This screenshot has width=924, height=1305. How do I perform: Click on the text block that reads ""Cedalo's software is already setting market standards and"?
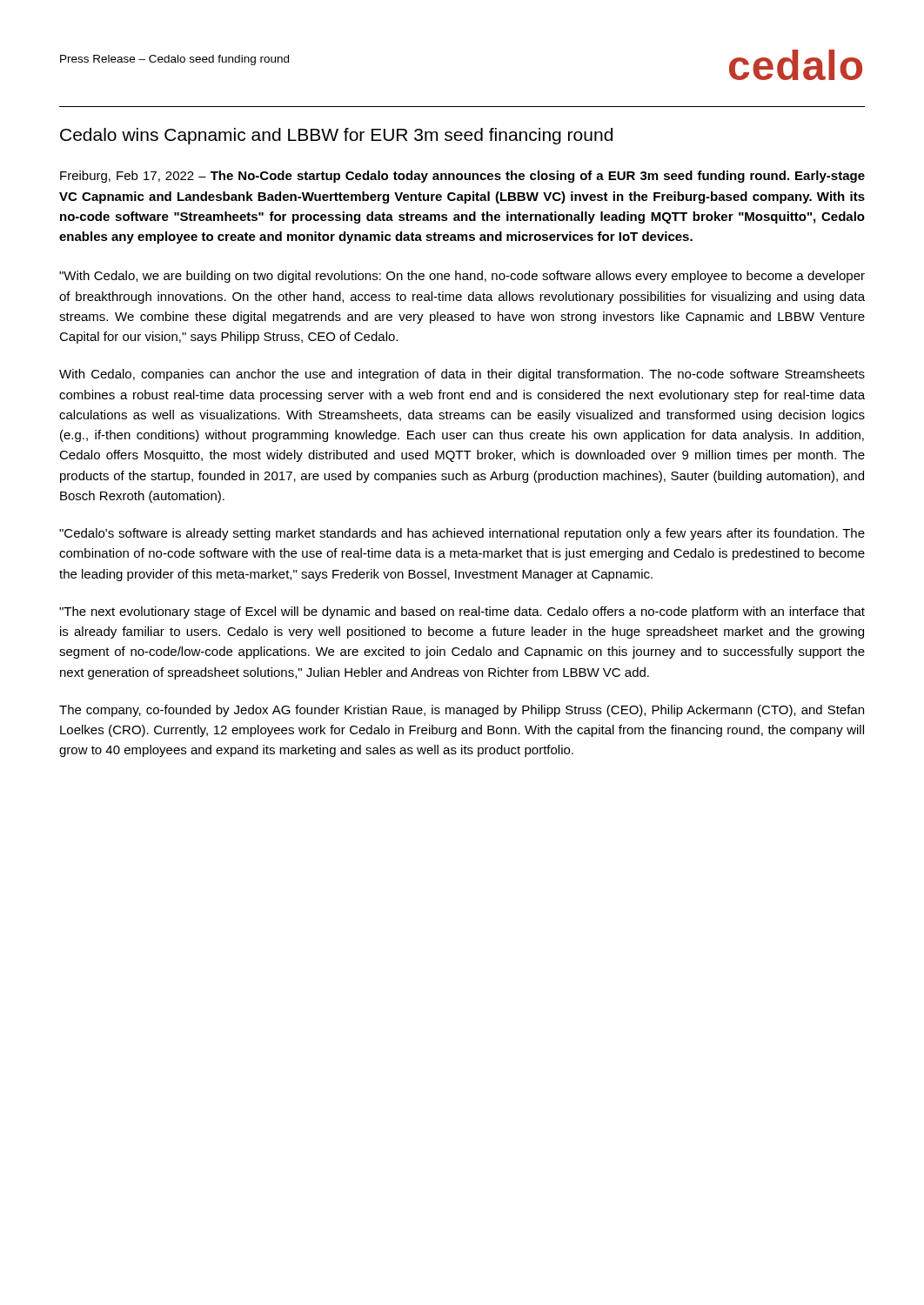(462, 553)
